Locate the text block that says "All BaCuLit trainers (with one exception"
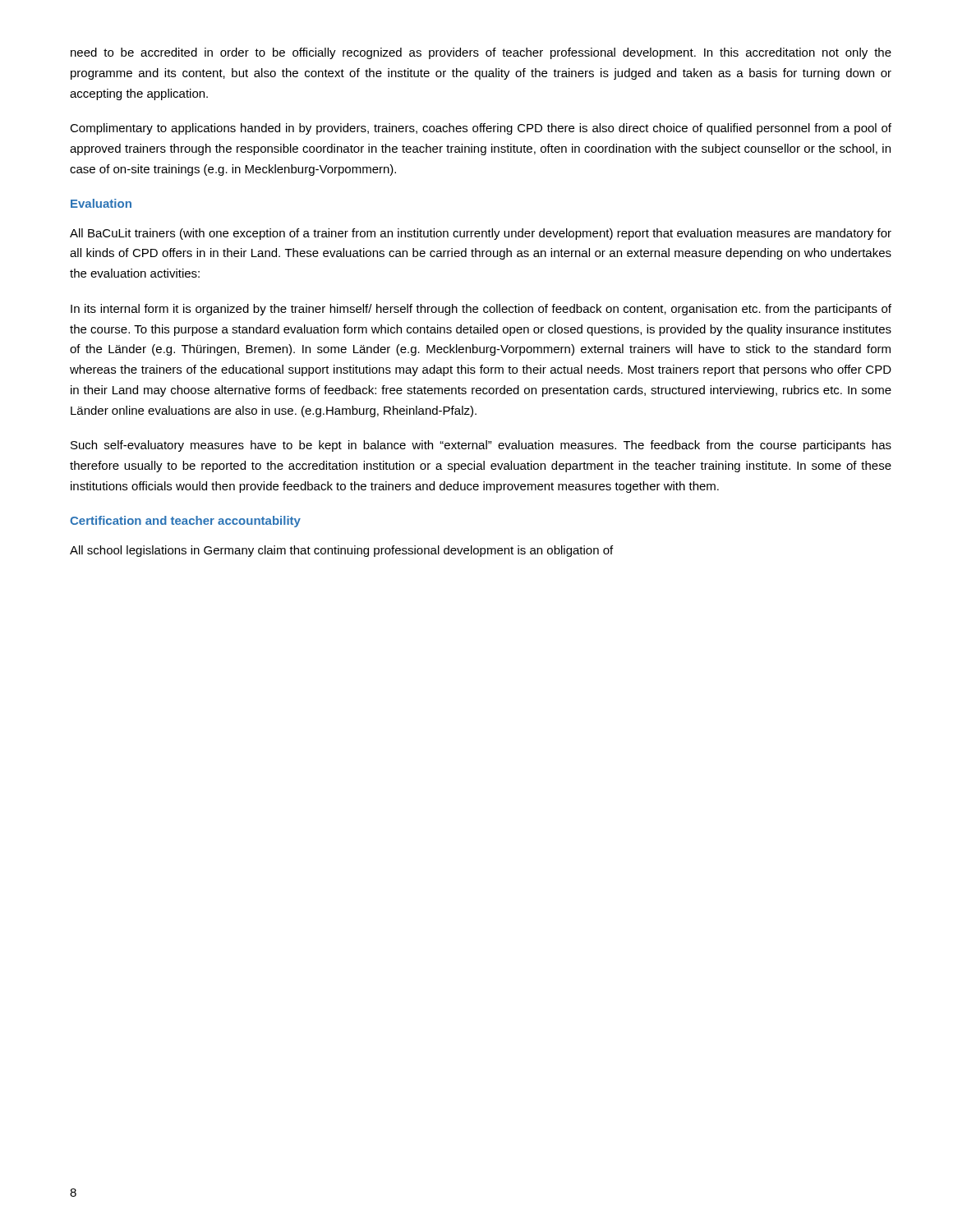Image resolution: width=953 pixels, height=1232 pixels. coord(481,253)
